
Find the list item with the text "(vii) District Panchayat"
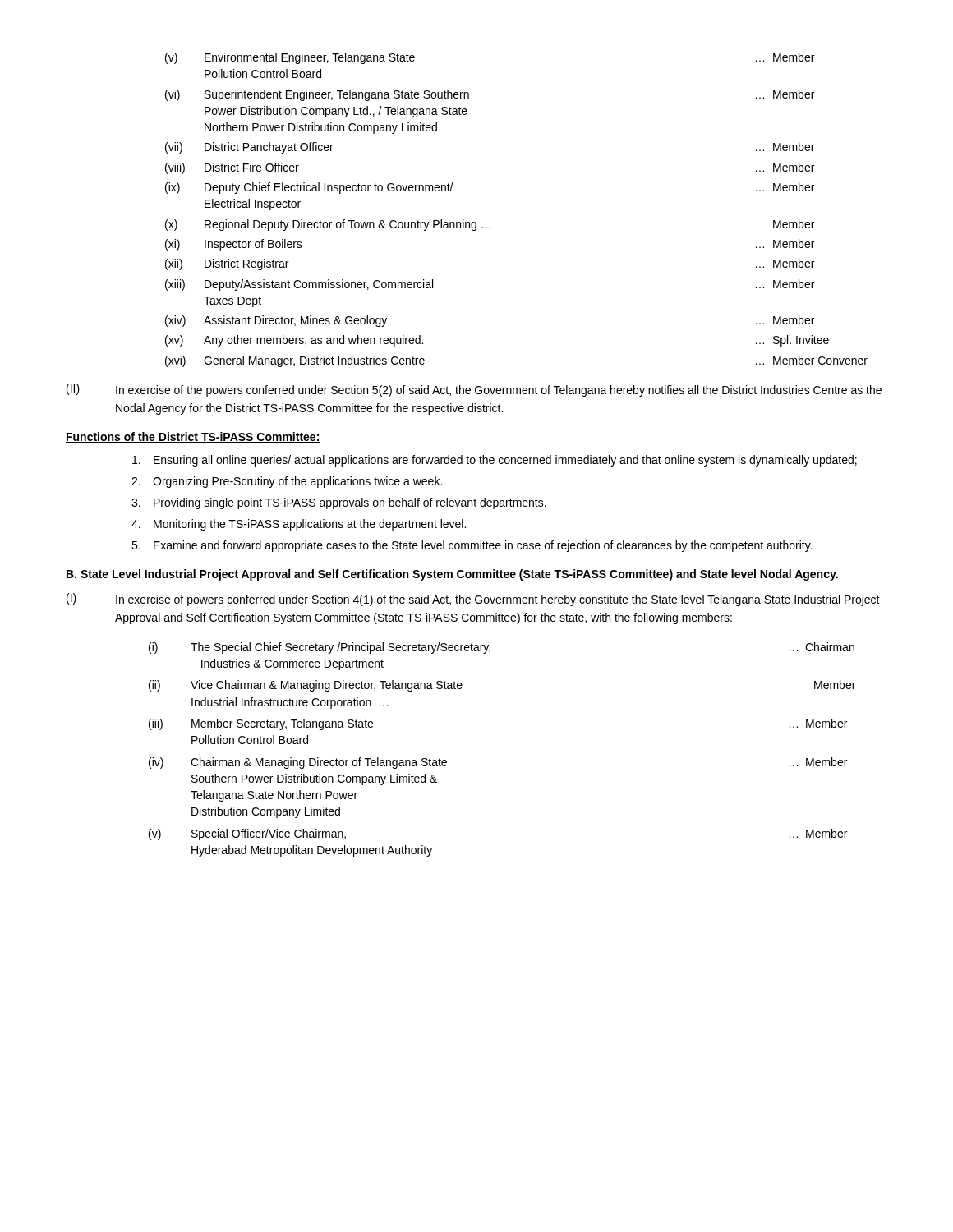[x=270, y=147]
